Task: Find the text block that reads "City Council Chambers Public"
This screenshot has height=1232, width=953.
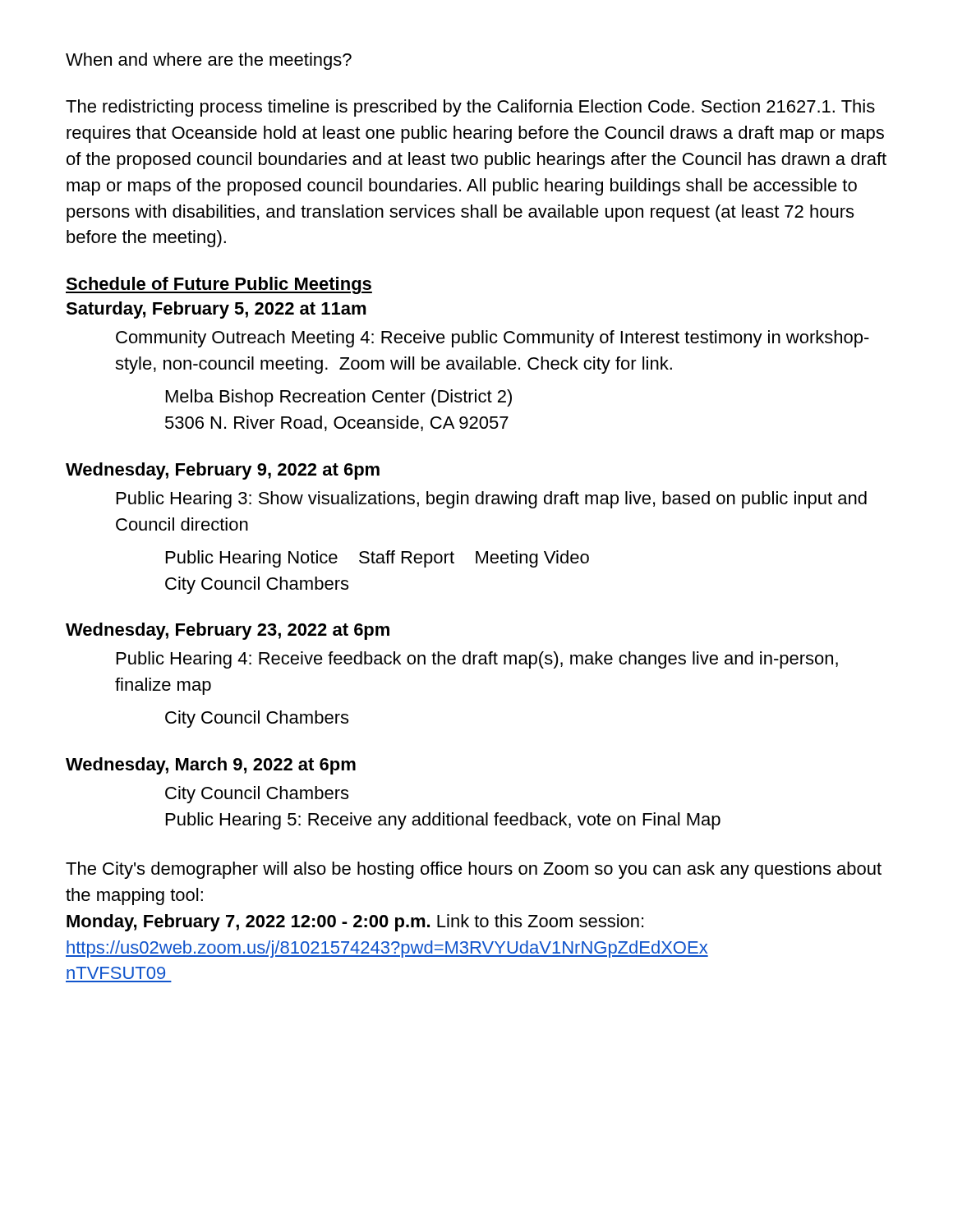Action: click(443, 806)
